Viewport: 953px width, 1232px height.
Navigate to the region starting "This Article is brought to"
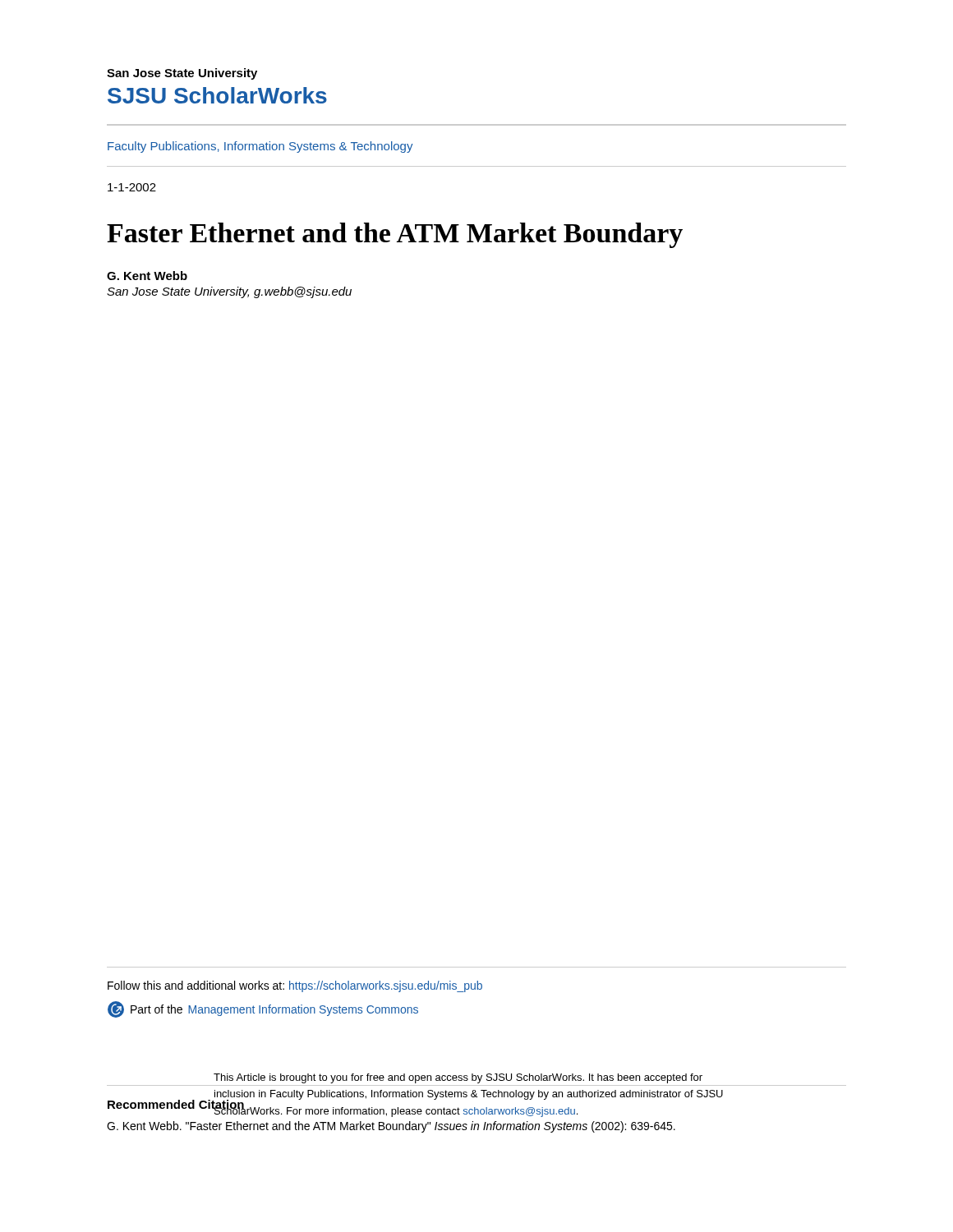point(468,1094)
